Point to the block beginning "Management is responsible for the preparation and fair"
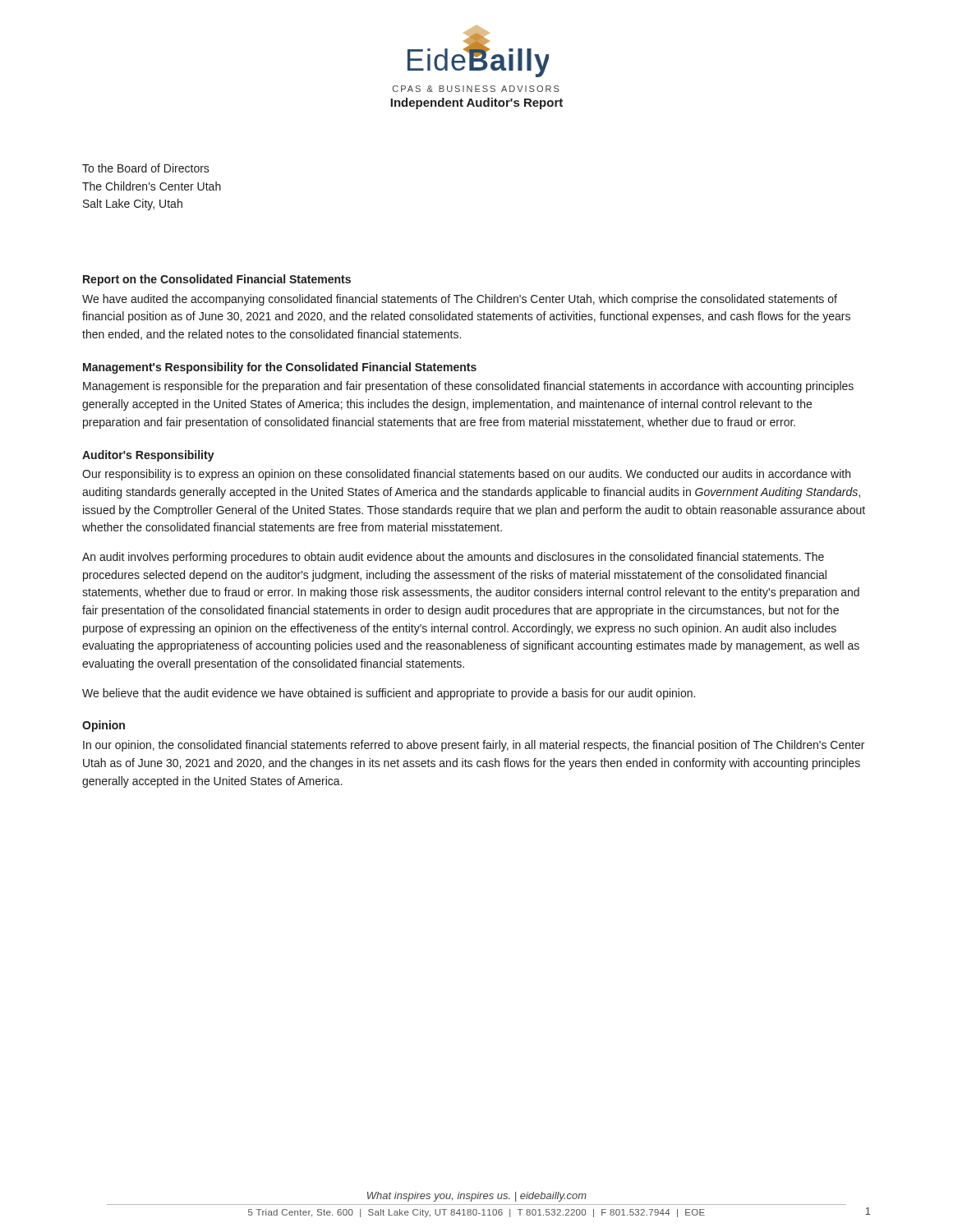 (468, 404)
